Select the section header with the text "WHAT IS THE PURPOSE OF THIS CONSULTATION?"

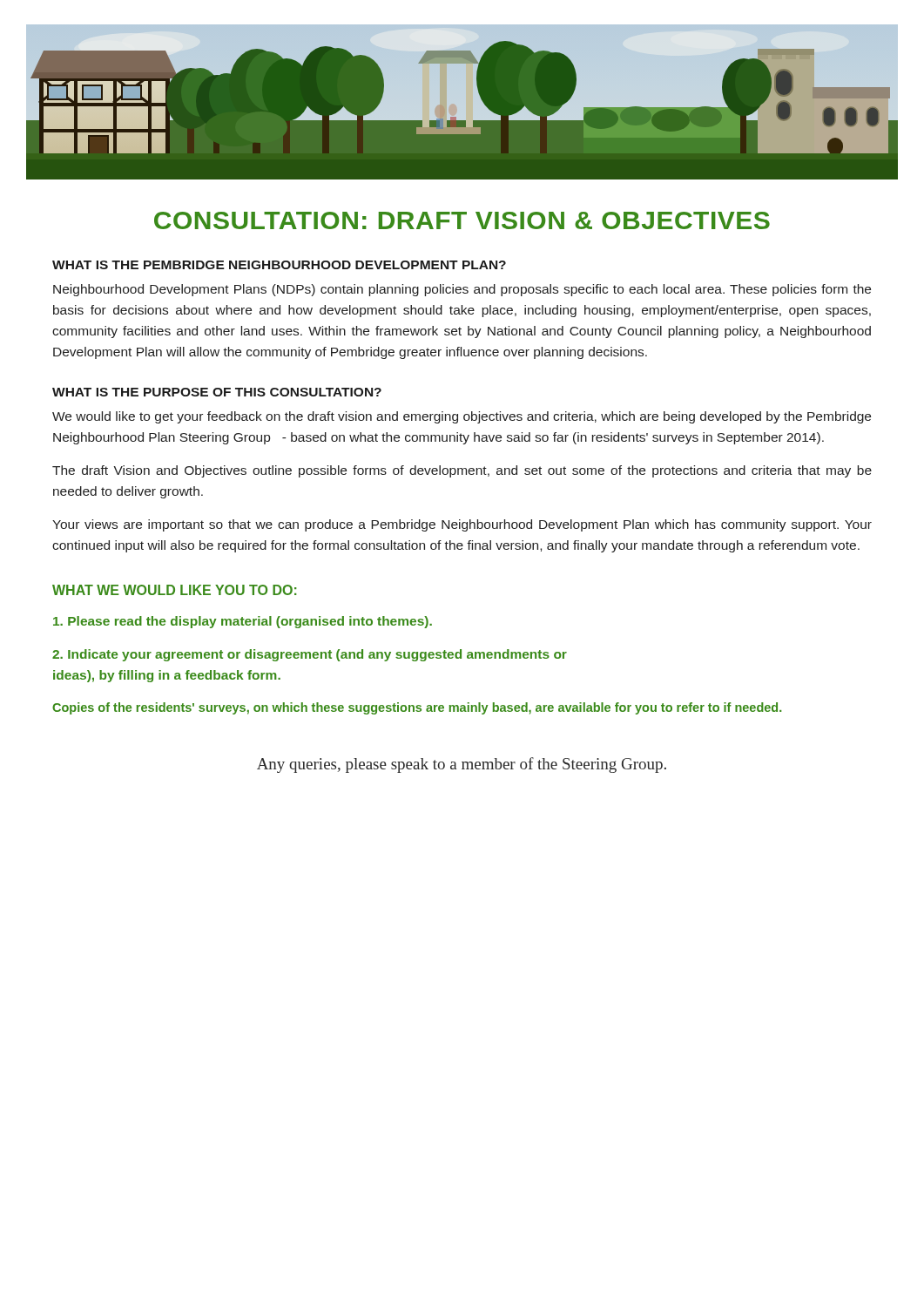217,392
